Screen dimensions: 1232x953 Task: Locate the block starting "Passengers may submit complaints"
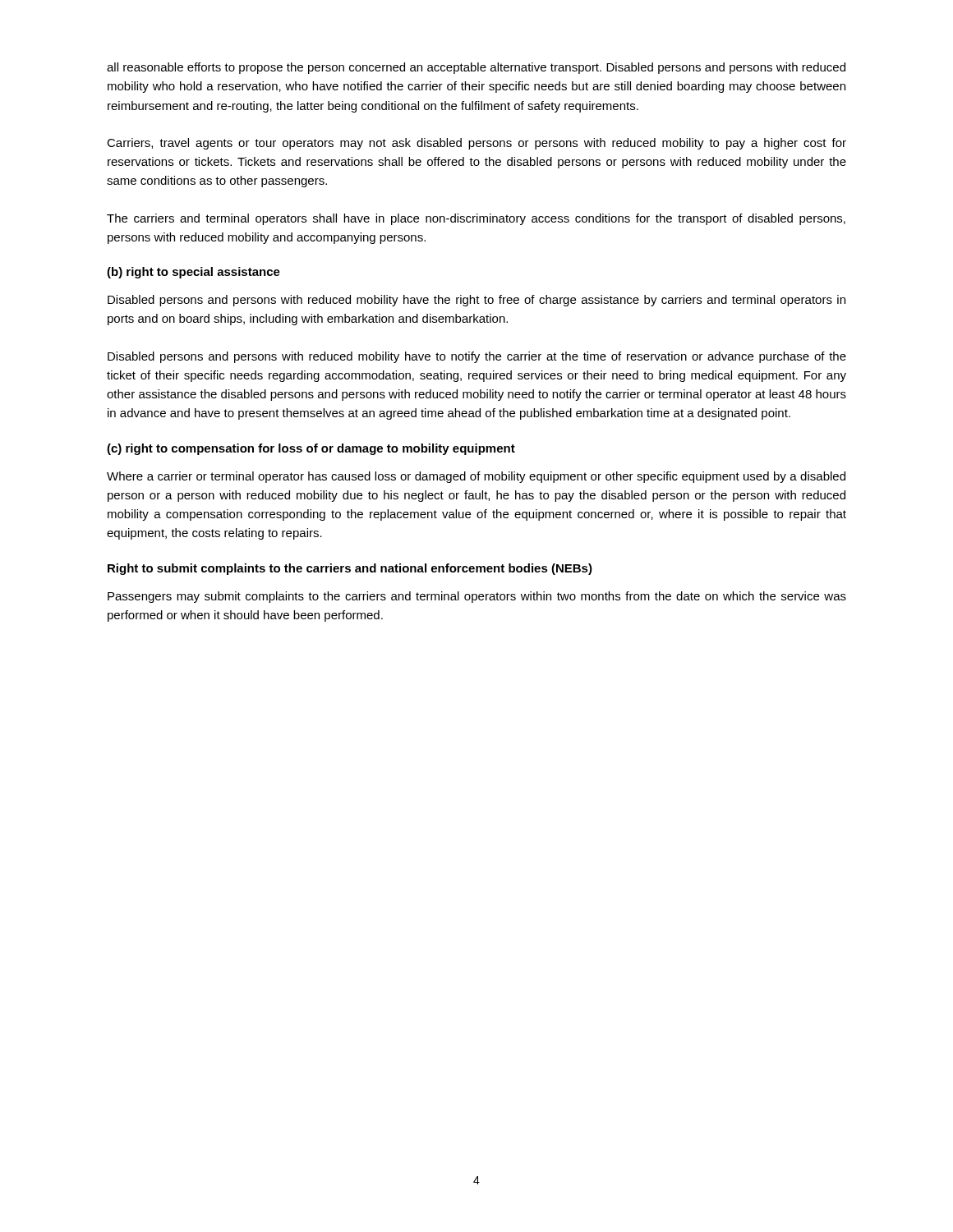(x=476, y=605)
